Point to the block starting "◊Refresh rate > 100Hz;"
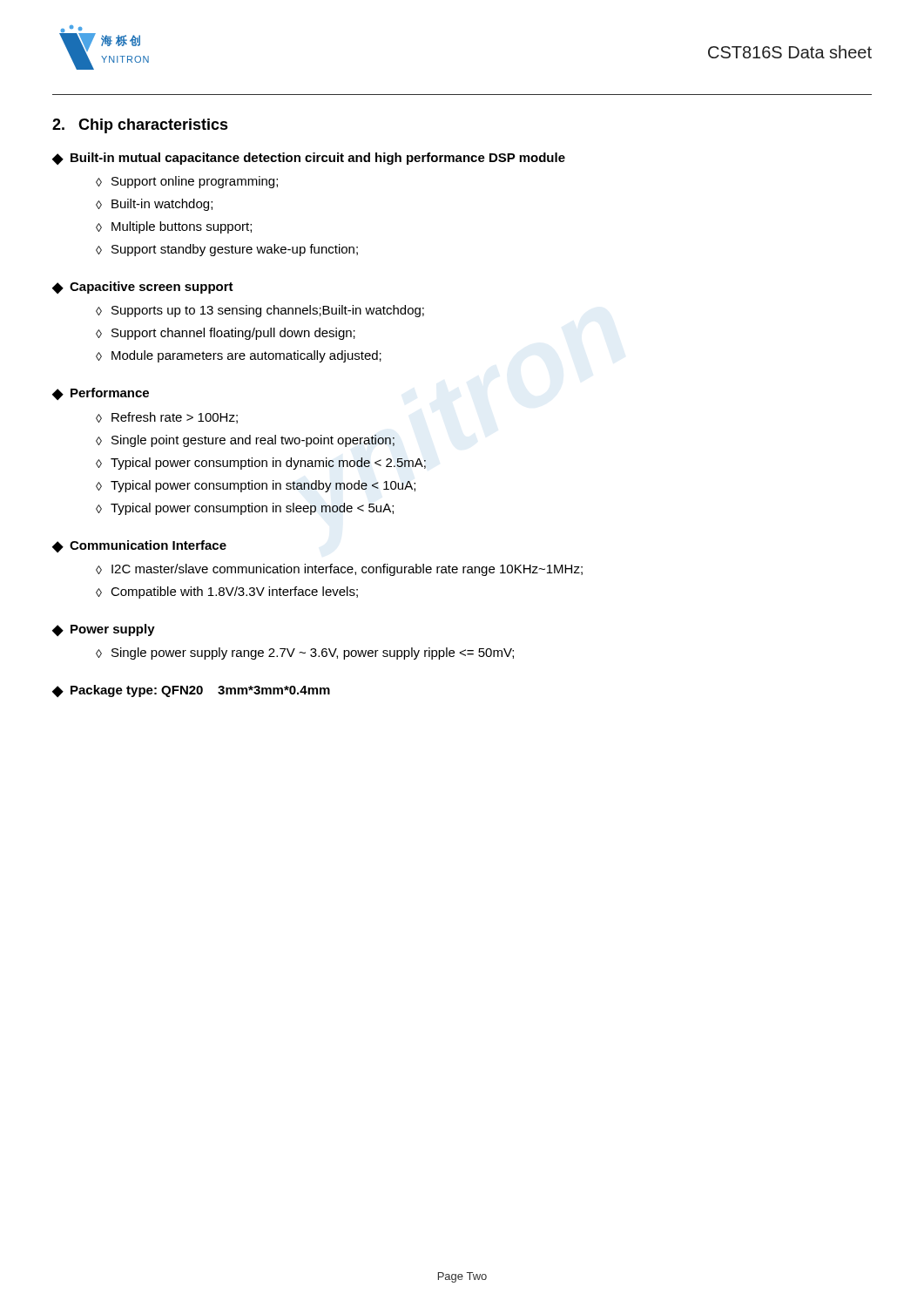The image size is (924, 1307). [167, 417]
